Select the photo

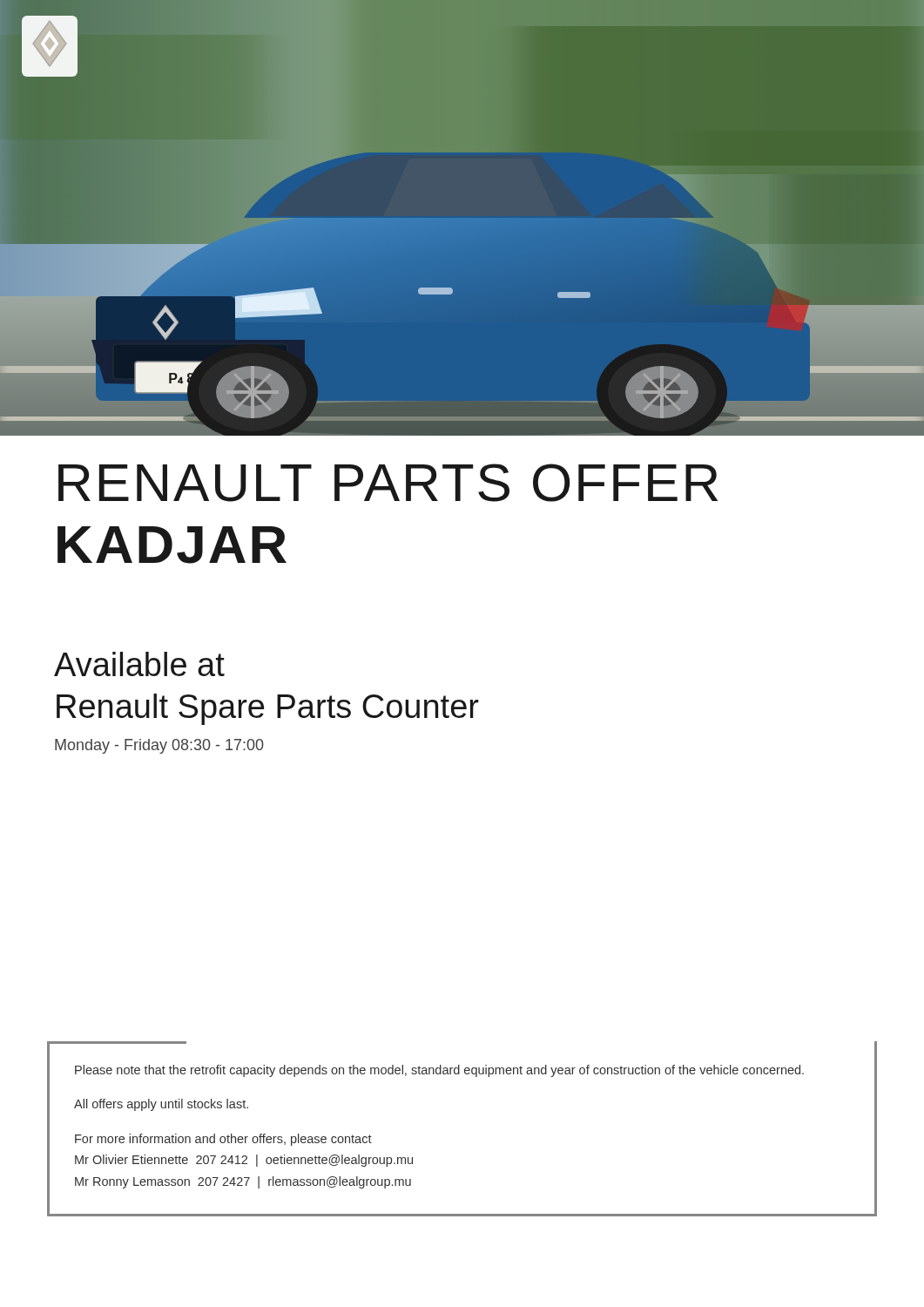(462, 218)
